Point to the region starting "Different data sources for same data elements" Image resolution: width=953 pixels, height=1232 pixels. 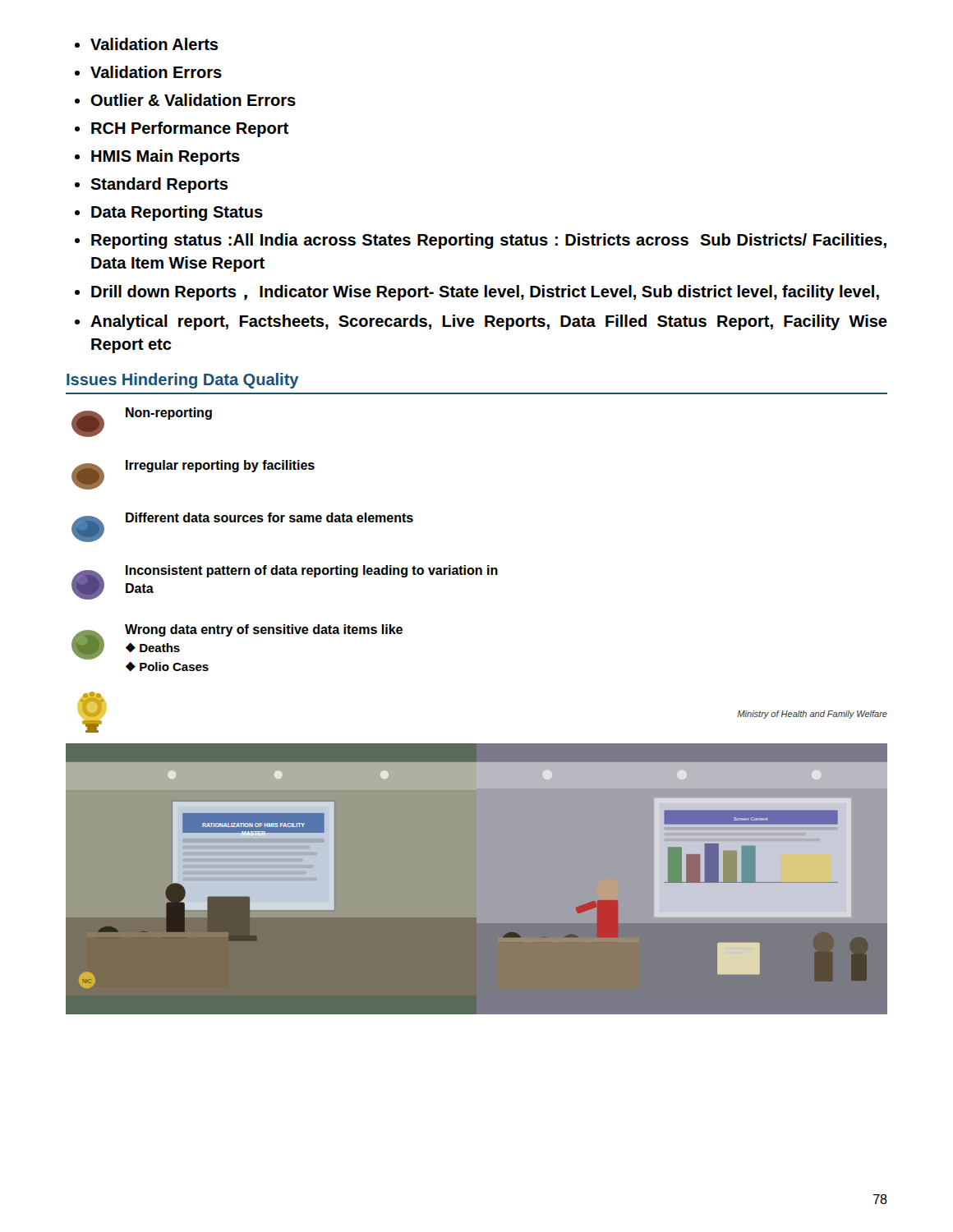269,518
